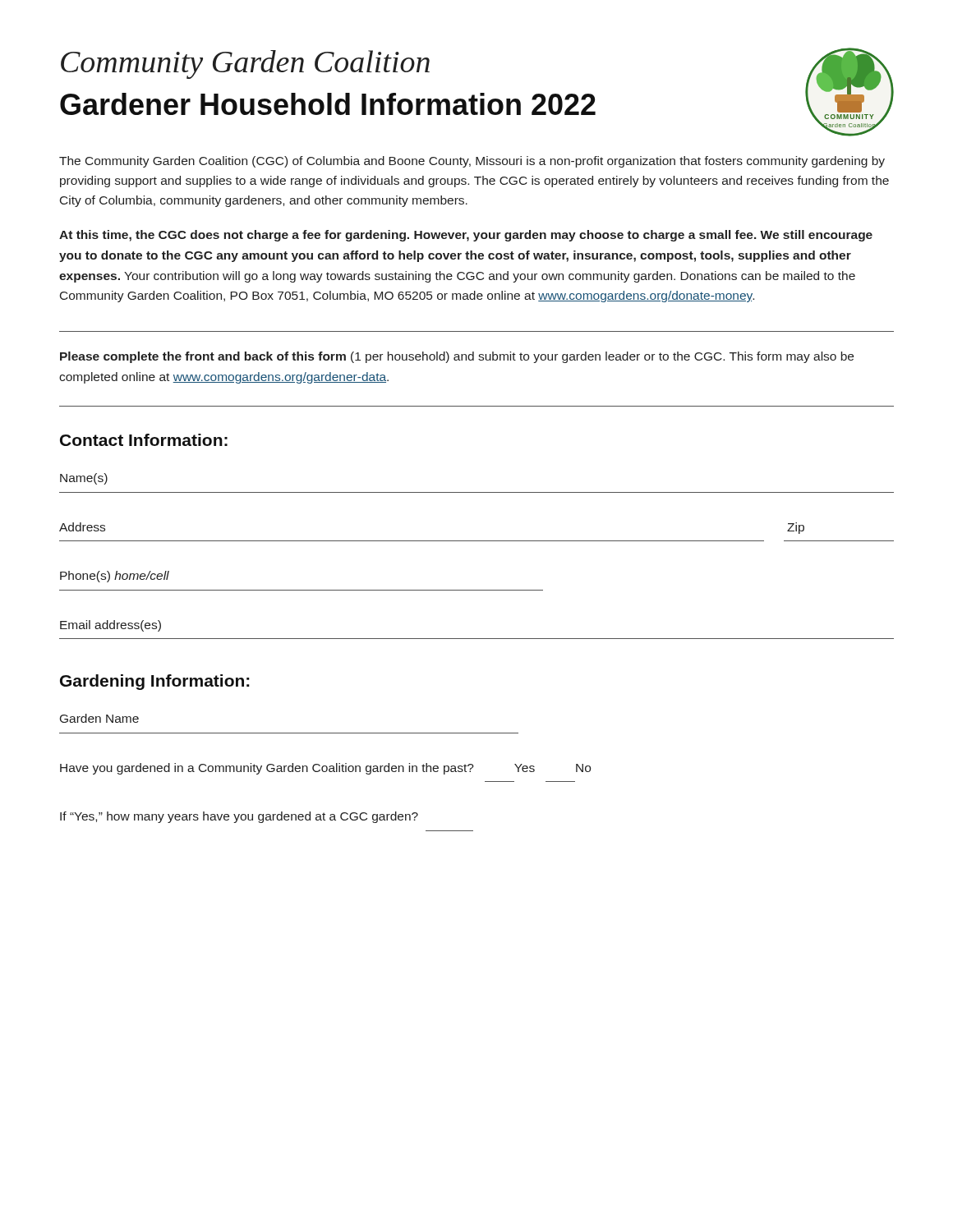Find the text that says "Garden Name"
953x1232 pixels.
[x=99, y=719]
